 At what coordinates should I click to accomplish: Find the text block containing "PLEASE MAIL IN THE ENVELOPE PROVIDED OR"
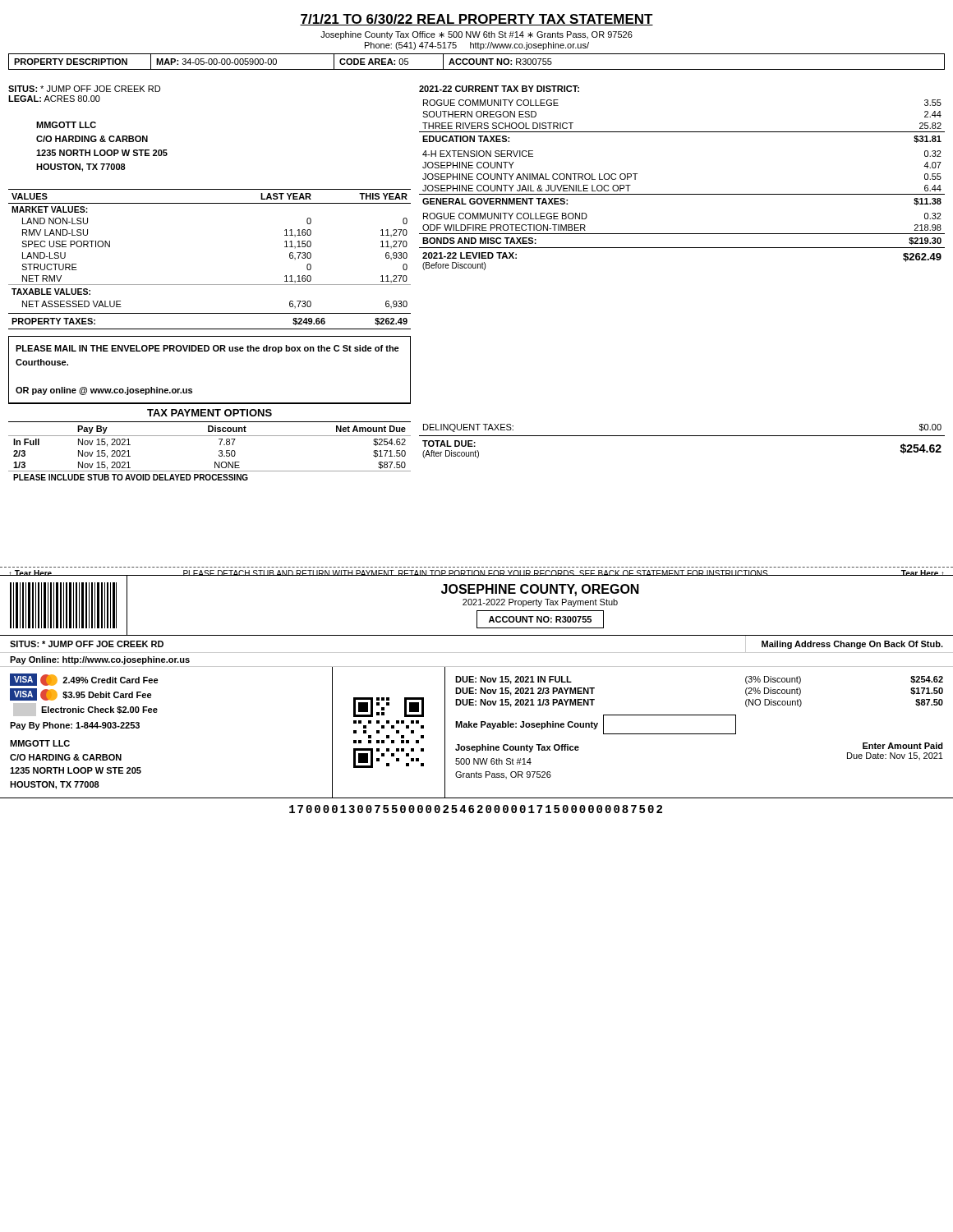point(207,349)
